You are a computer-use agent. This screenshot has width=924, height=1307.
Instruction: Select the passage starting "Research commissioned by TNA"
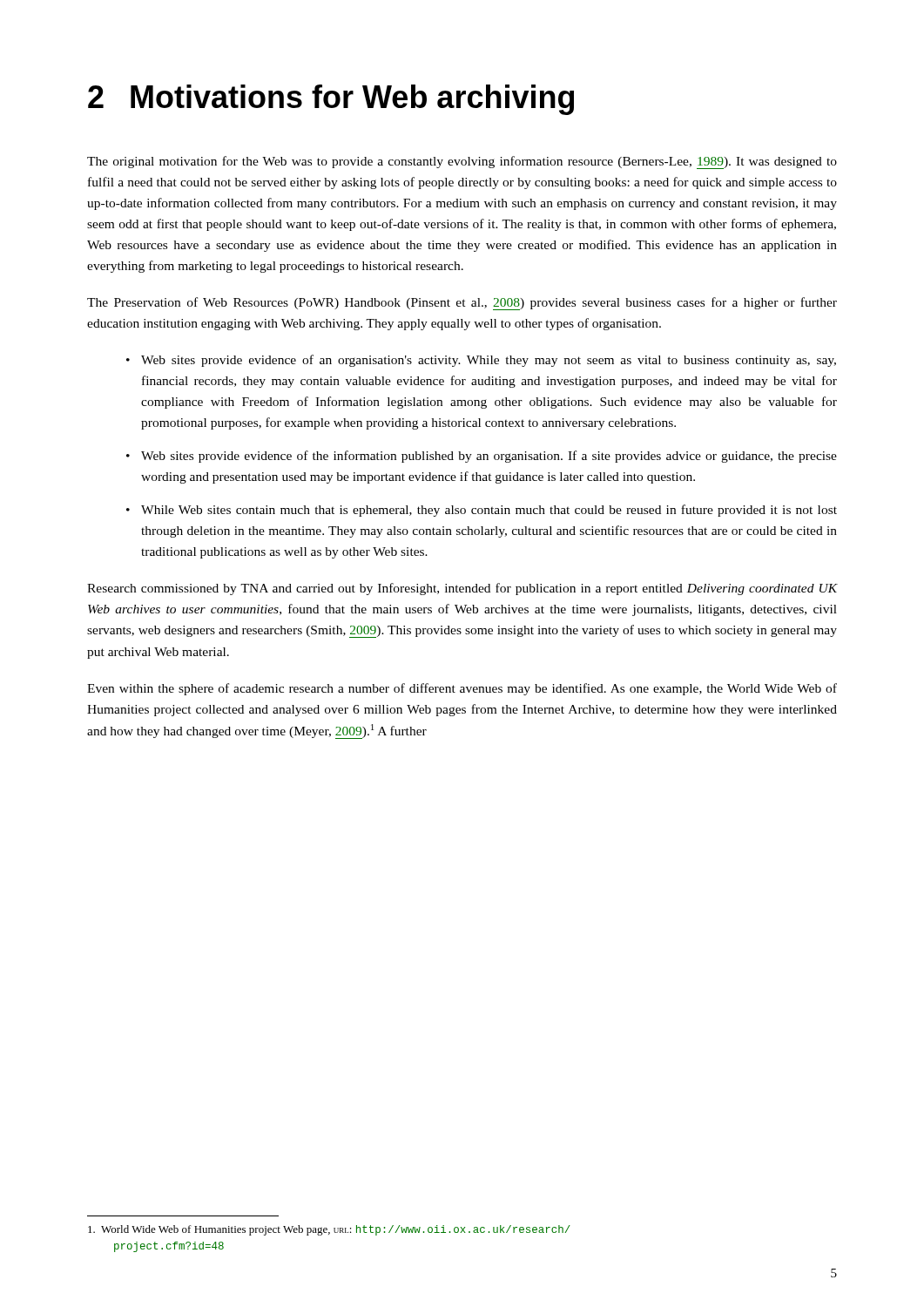(462, 620)
